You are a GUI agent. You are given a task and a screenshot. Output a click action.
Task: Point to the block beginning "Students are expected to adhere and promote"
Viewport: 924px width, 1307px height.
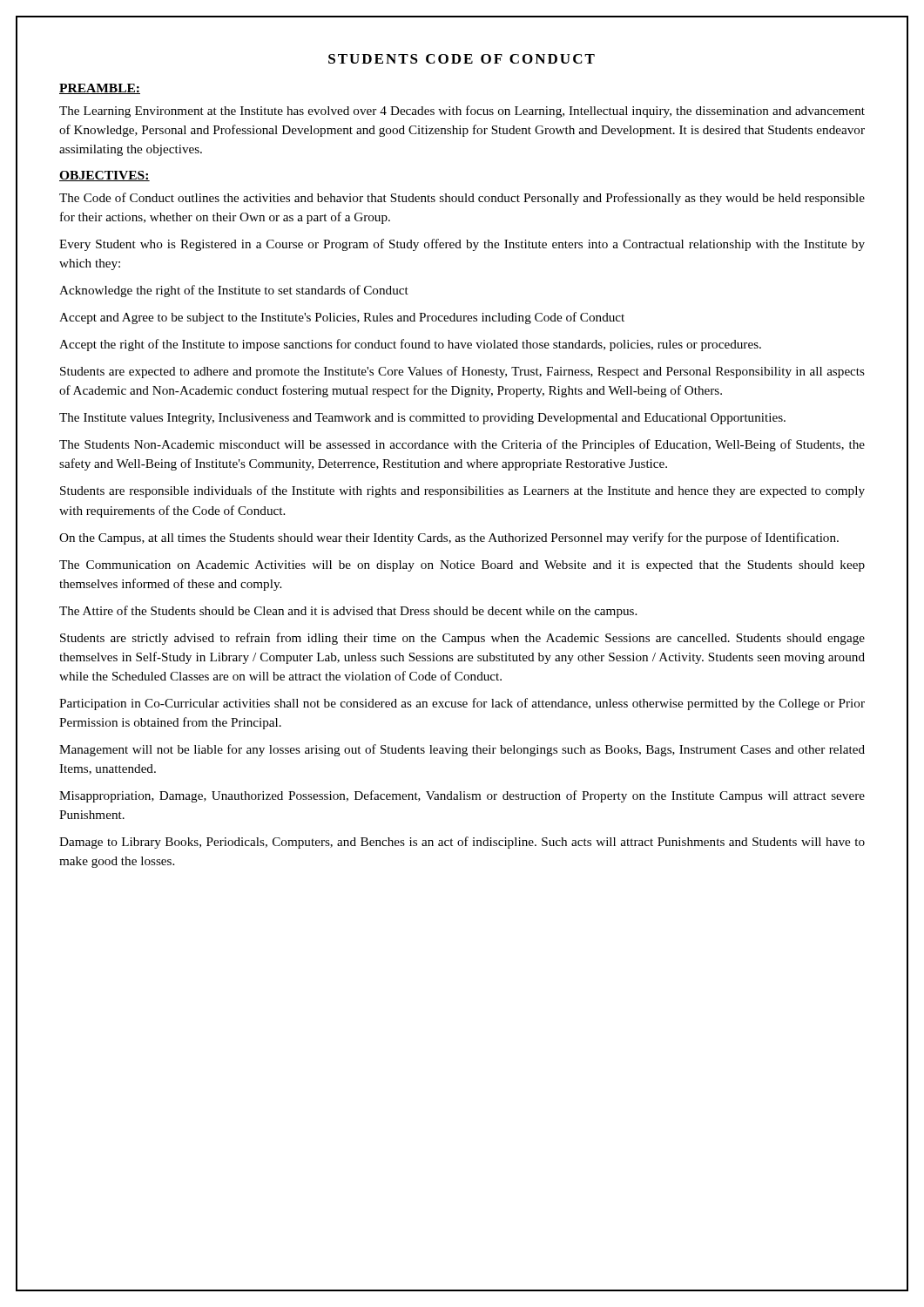pos(462,381)
